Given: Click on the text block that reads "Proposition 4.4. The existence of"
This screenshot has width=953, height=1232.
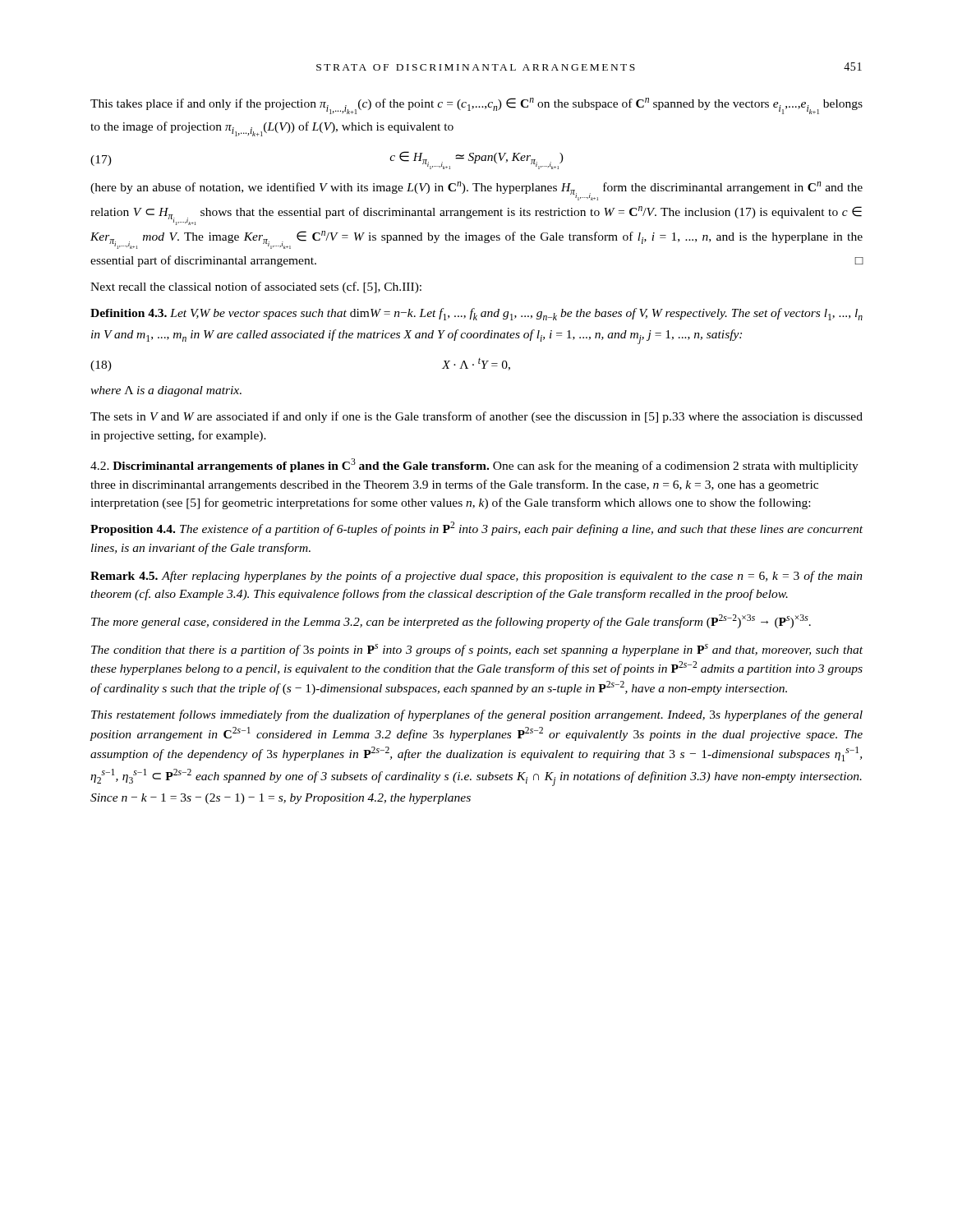Looking at the screenshot, I should pyautogui.click(x=476, y=537).
